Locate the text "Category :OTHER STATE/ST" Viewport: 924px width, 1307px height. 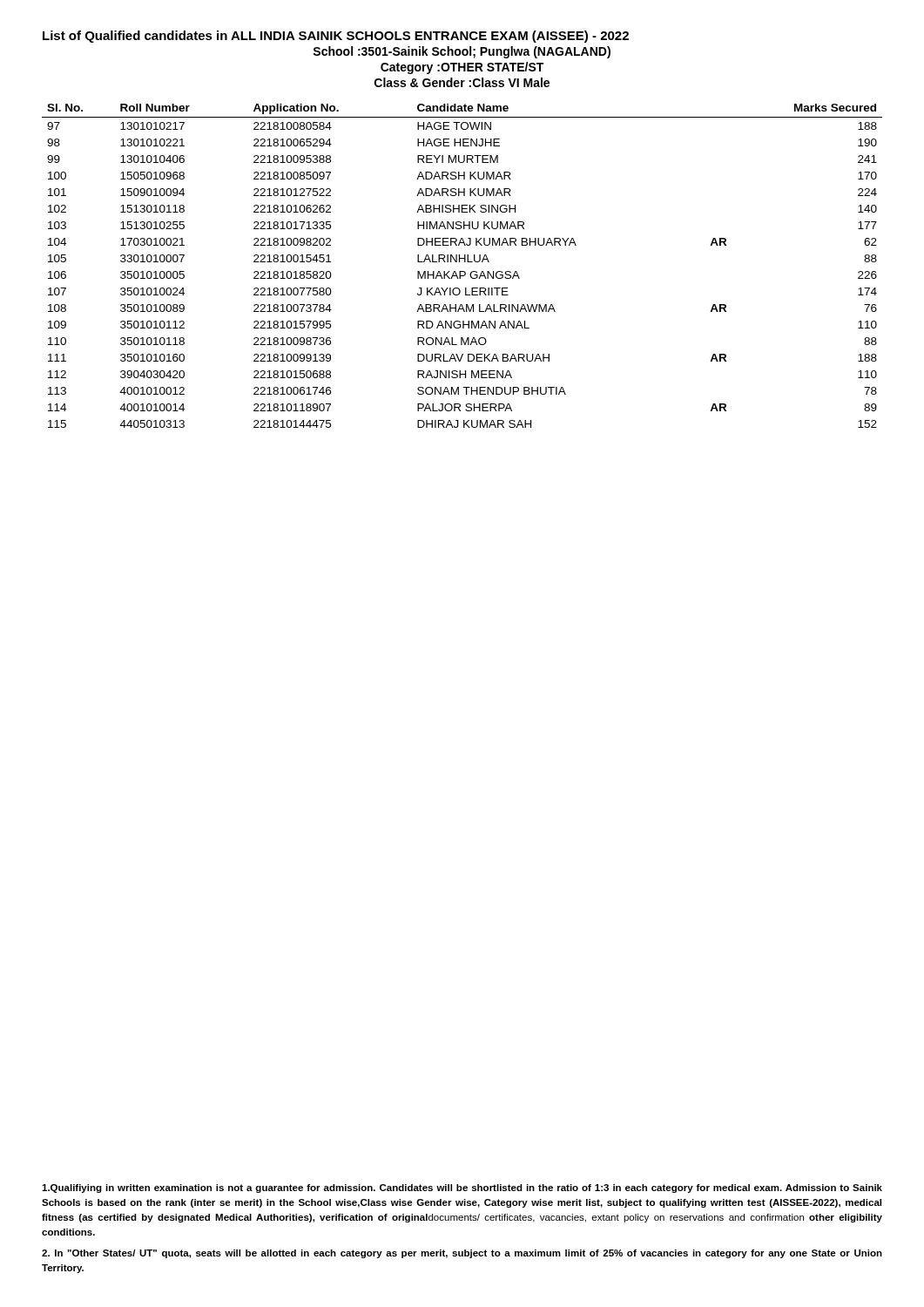click(462, 67)
